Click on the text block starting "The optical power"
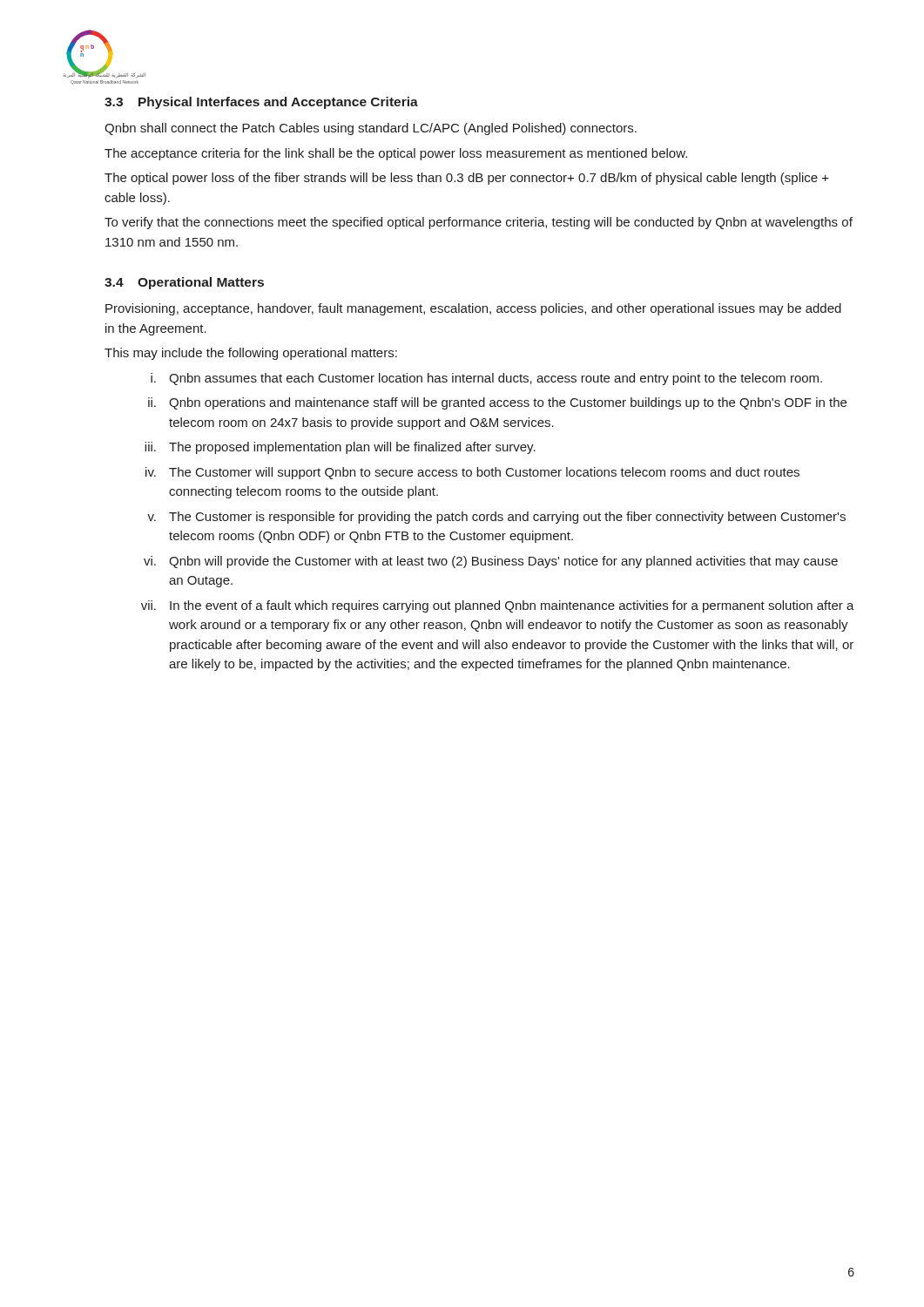 pos(467,187)
